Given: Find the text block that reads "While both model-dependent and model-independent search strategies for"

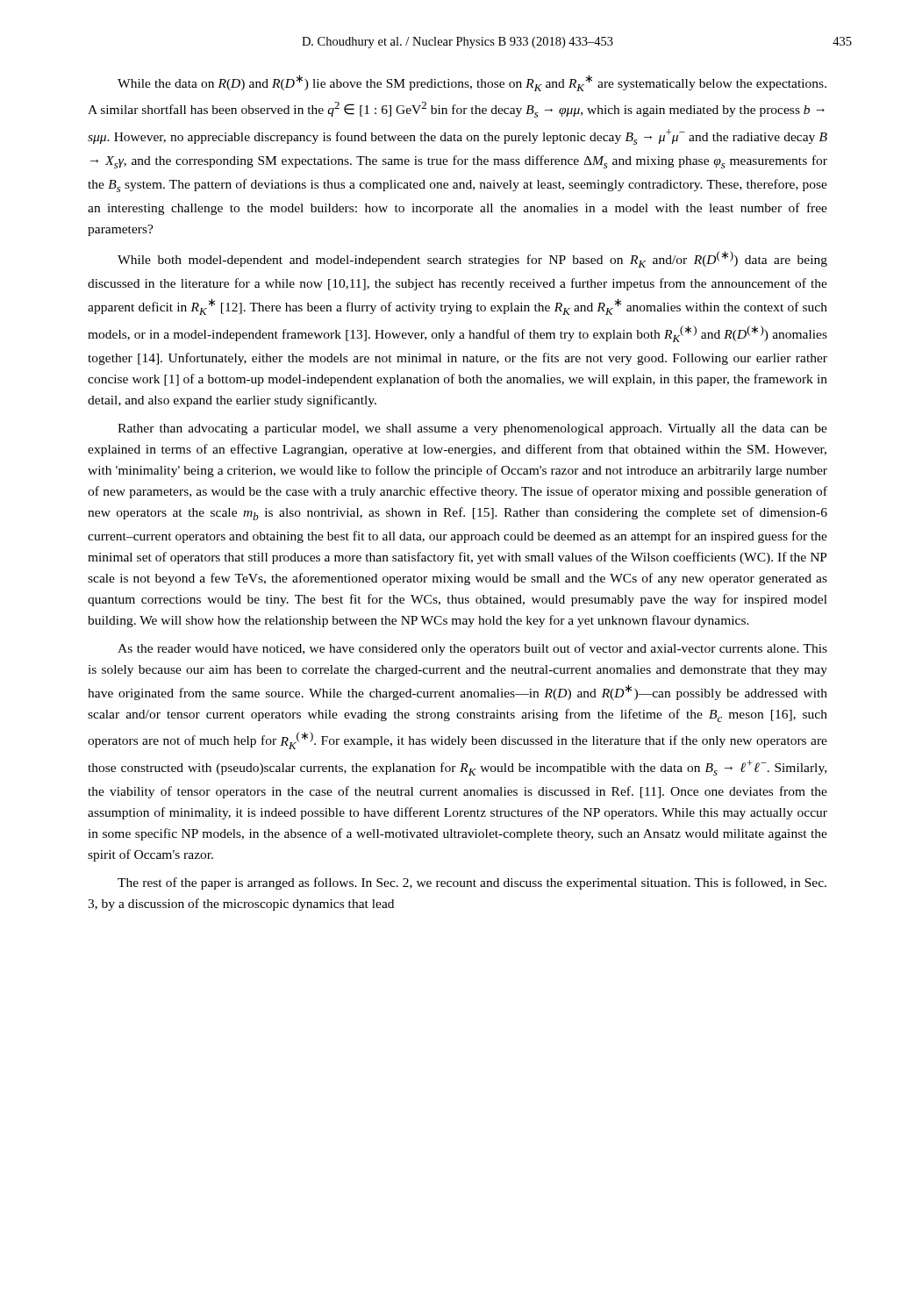Looking at the screenshot, I should pyautogui.click(x=458, y=328).
